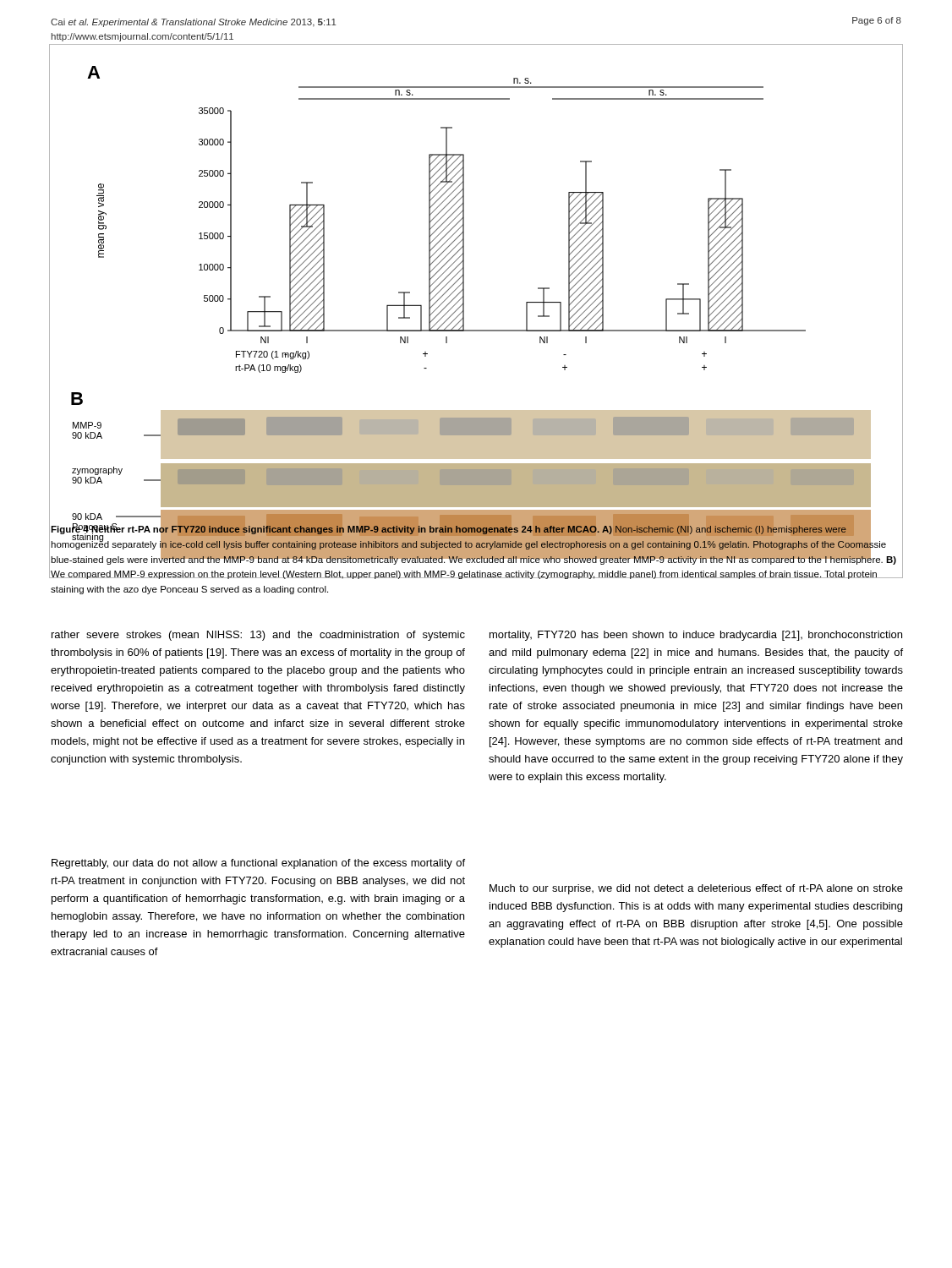Image resolution: width=952 pixels, height=1268 pixels.
Task: Locate the region starting "Regrettably, our data"
Action: (x=258, y=907)
